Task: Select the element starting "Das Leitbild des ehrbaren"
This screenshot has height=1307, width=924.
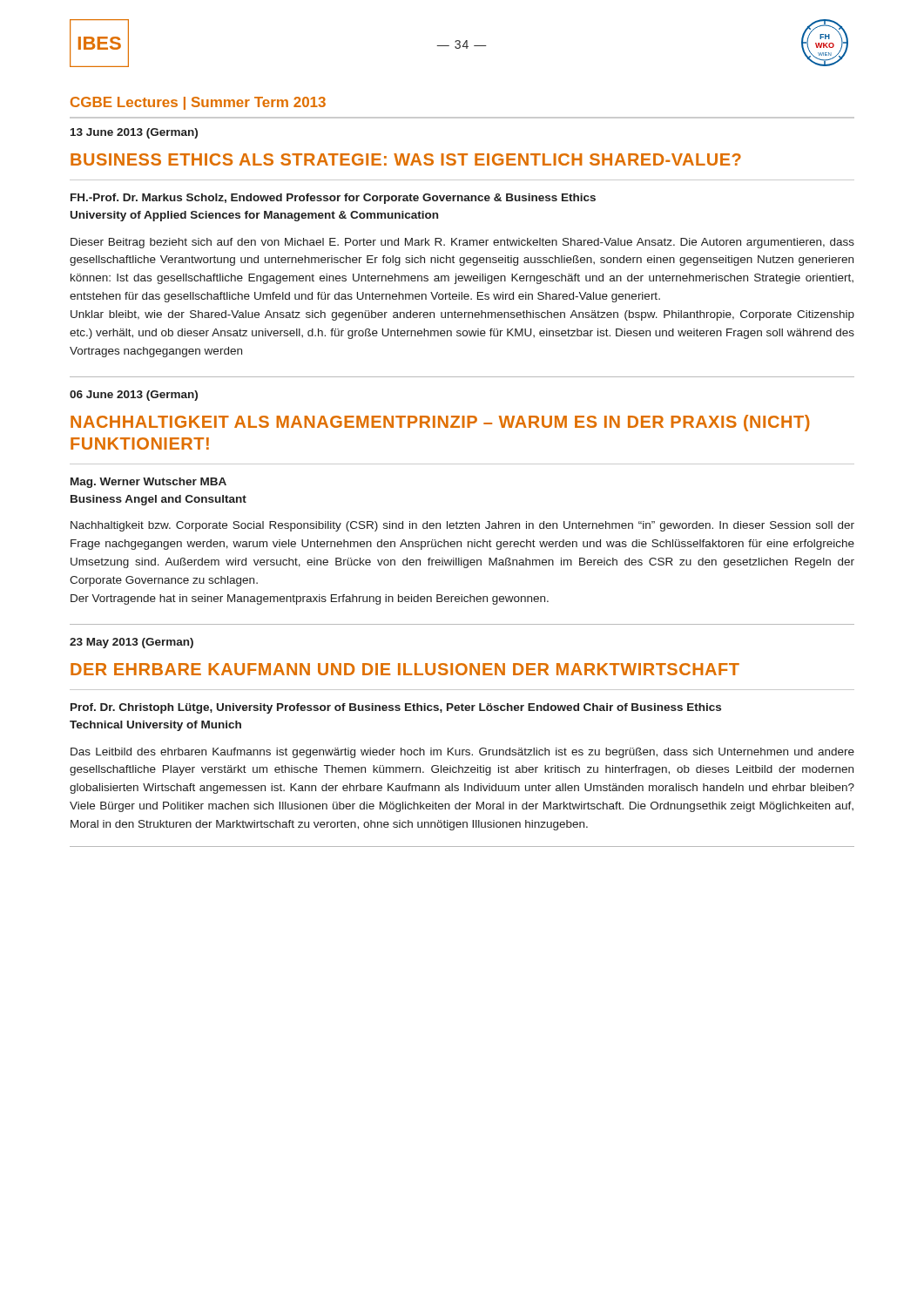Action: 462,788
